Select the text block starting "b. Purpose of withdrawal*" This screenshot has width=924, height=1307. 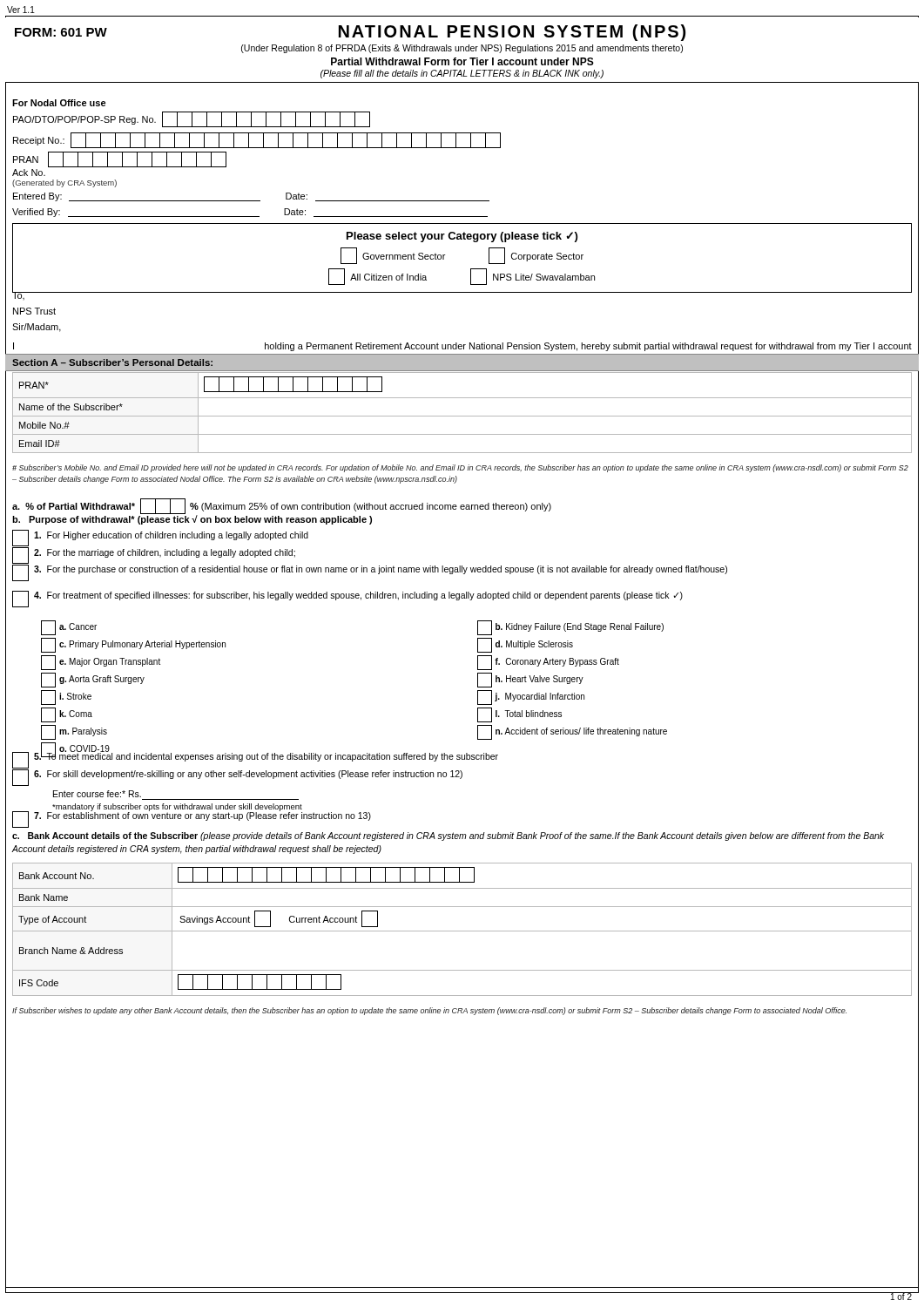(x=192, y=519)
